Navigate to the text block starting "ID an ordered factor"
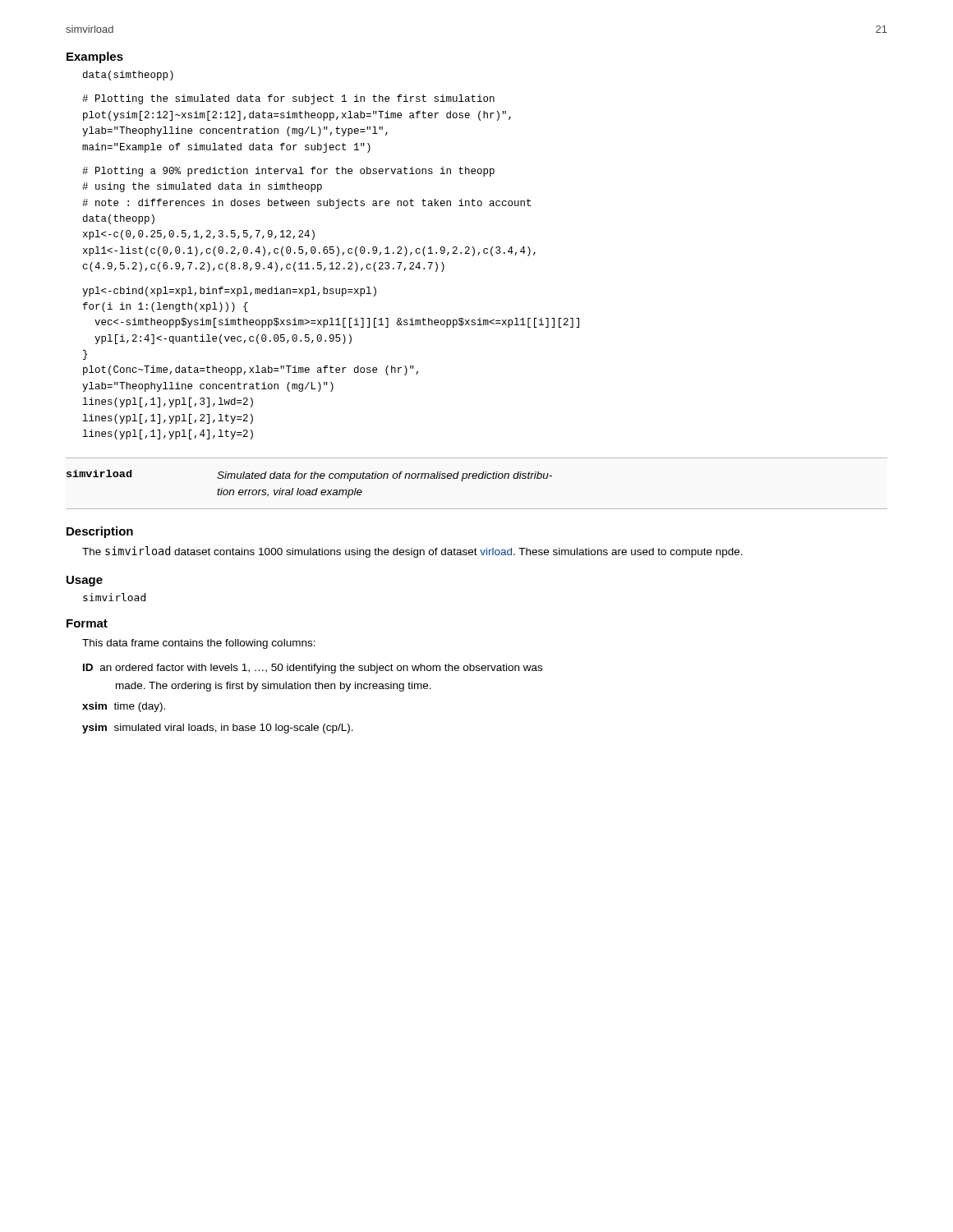The image size is (953, 1232). pyautogui.click(x=485, y=677)
